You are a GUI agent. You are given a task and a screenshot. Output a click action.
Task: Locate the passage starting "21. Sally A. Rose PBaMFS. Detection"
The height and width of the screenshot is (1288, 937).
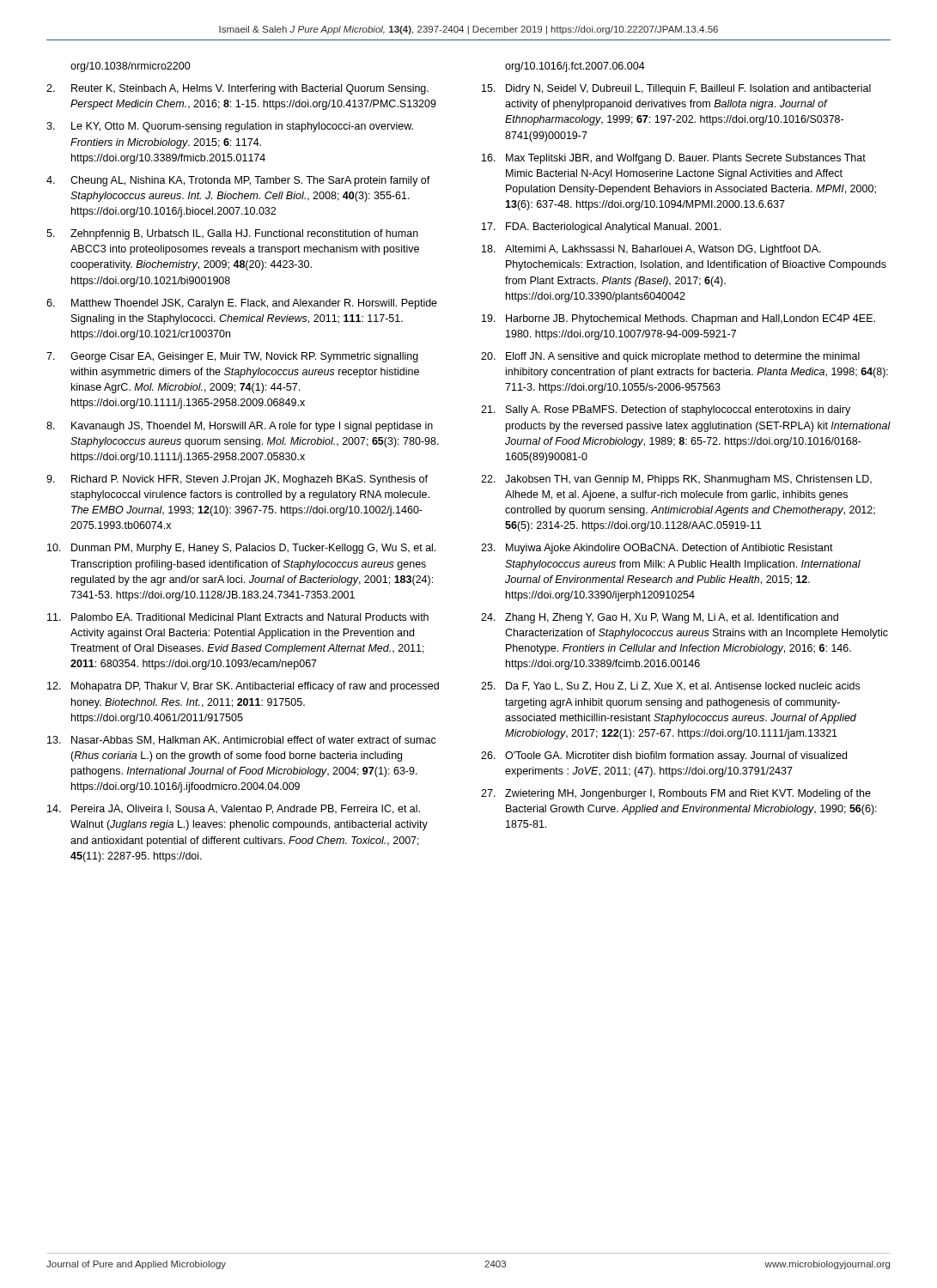tap(686, 433)
